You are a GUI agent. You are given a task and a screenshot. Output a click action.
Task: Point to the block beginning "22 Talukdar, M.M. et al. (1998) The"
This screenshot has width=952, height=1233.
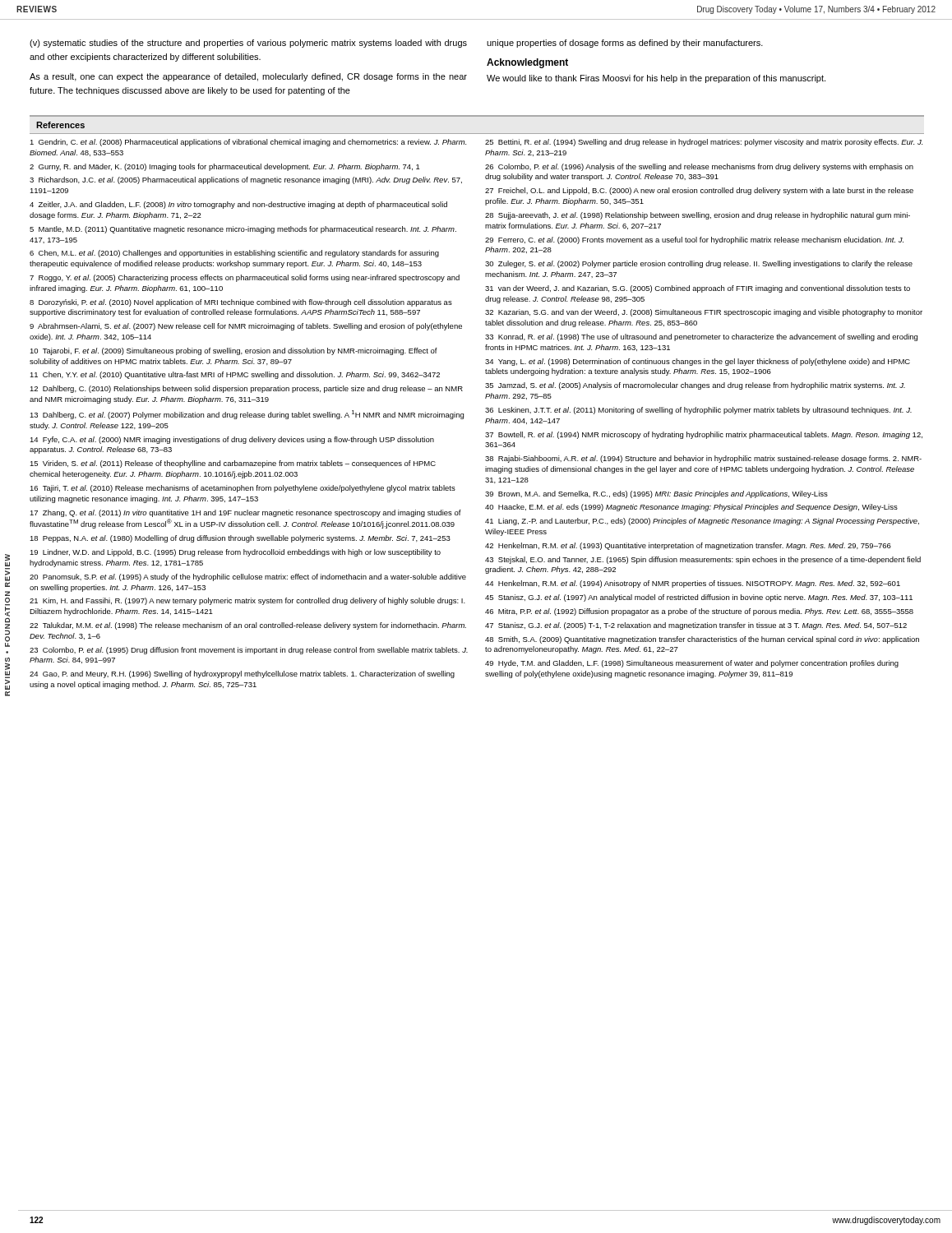click(x=248, y=630)
